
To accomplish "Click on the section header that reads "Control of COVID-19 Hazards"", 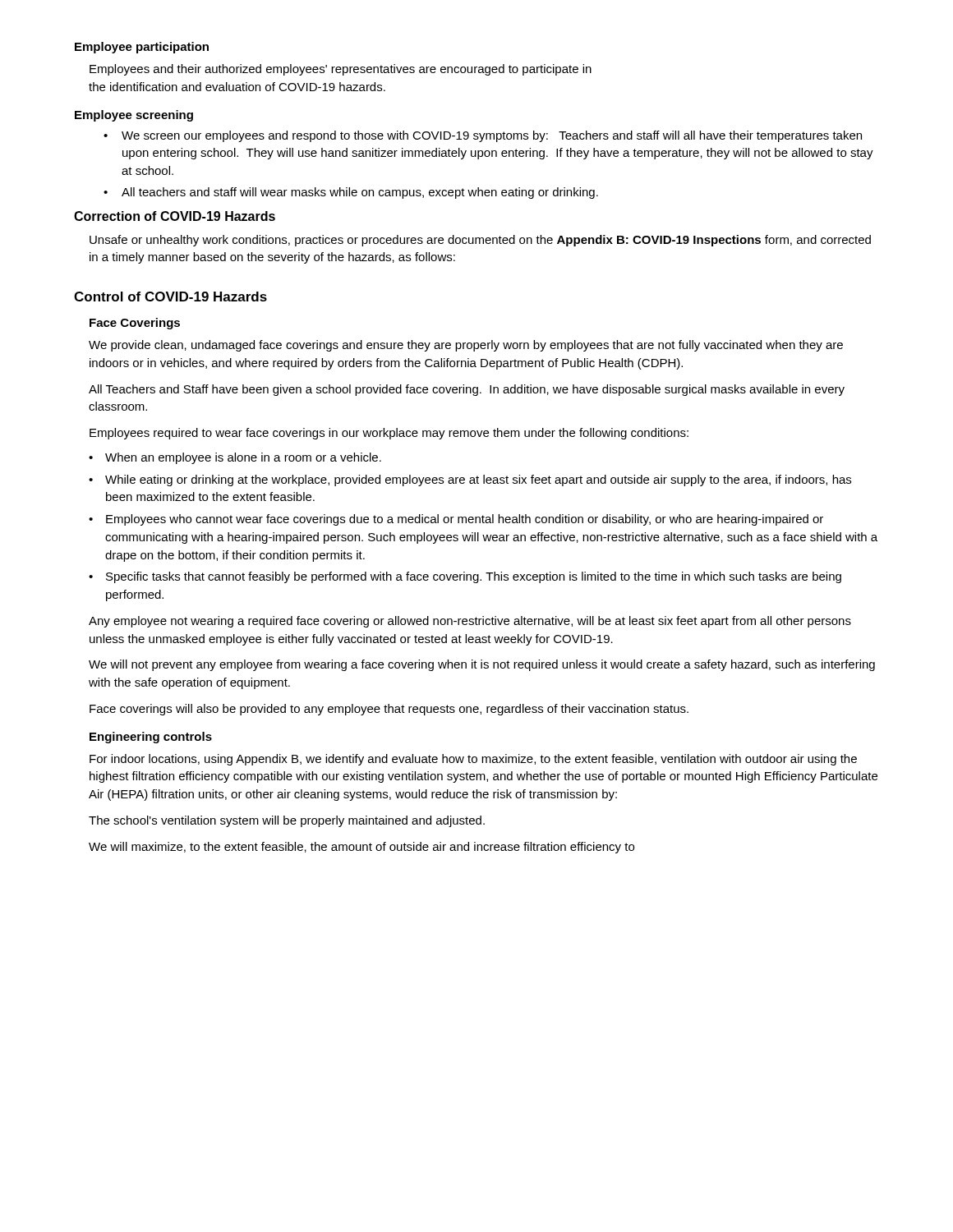I will (x=171, y=297).
